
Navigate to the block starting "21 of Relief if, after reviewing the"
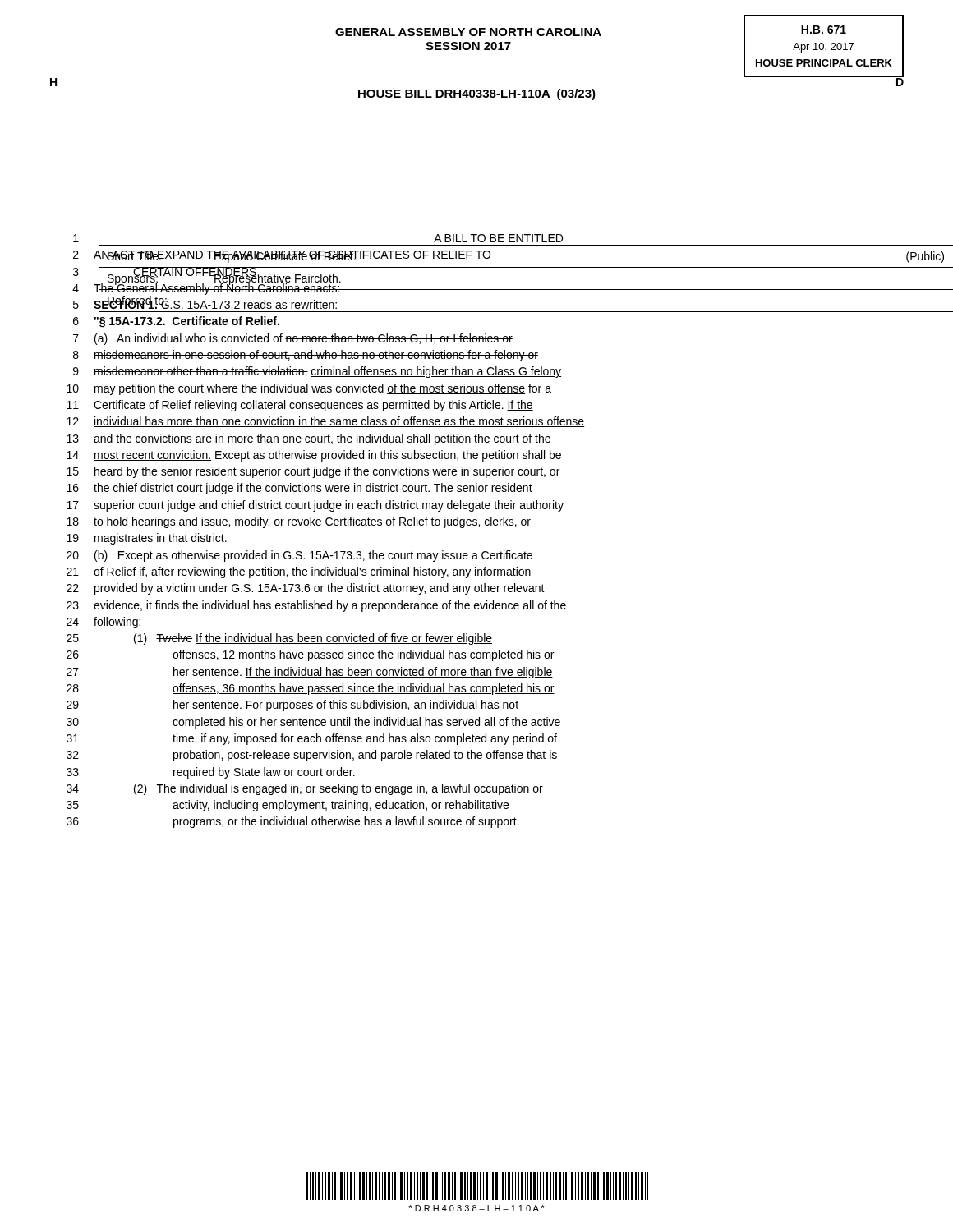click(476, 572)
